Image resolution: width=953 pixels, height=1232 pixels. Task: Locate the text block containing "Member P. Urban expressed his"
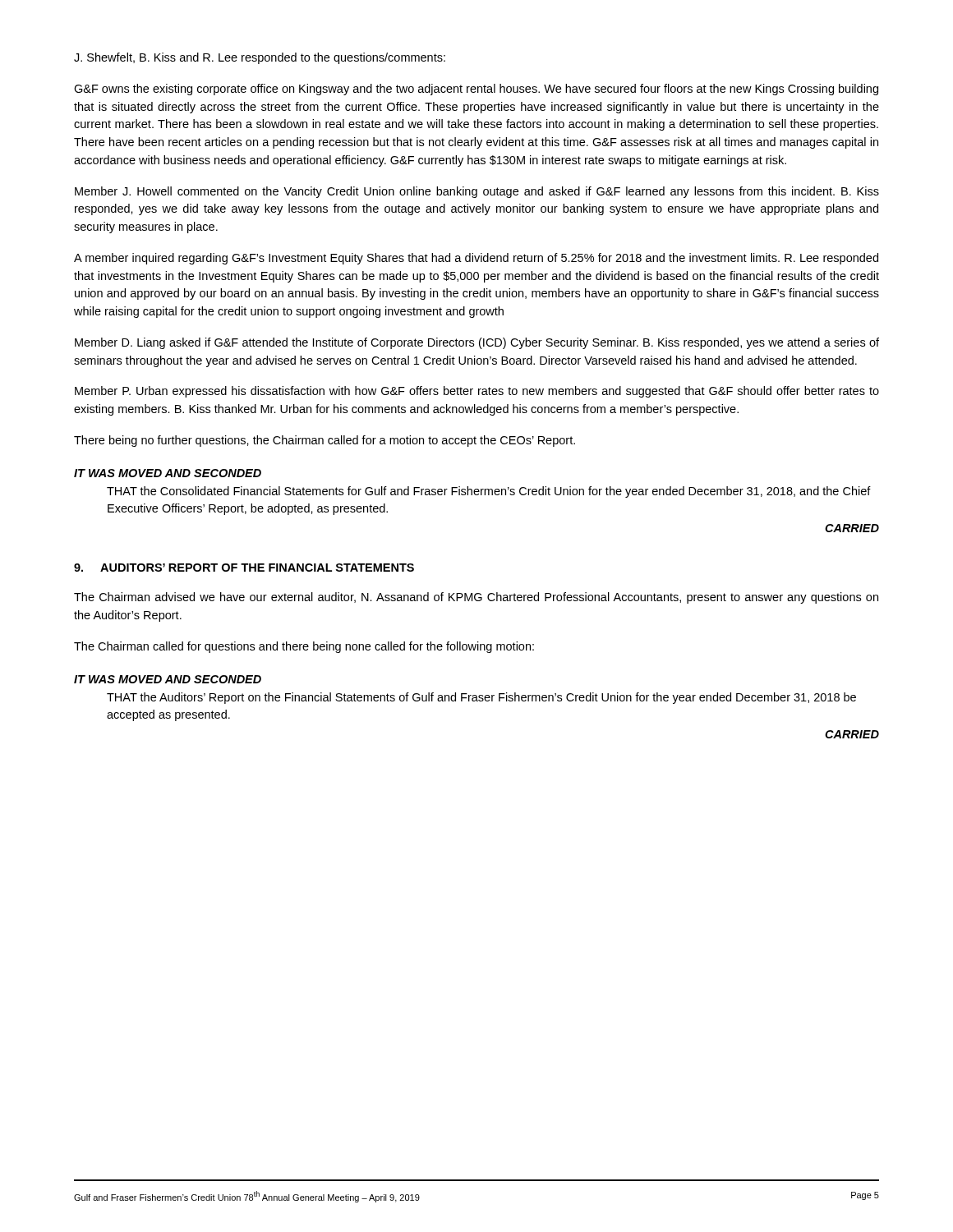click(476, 400)
